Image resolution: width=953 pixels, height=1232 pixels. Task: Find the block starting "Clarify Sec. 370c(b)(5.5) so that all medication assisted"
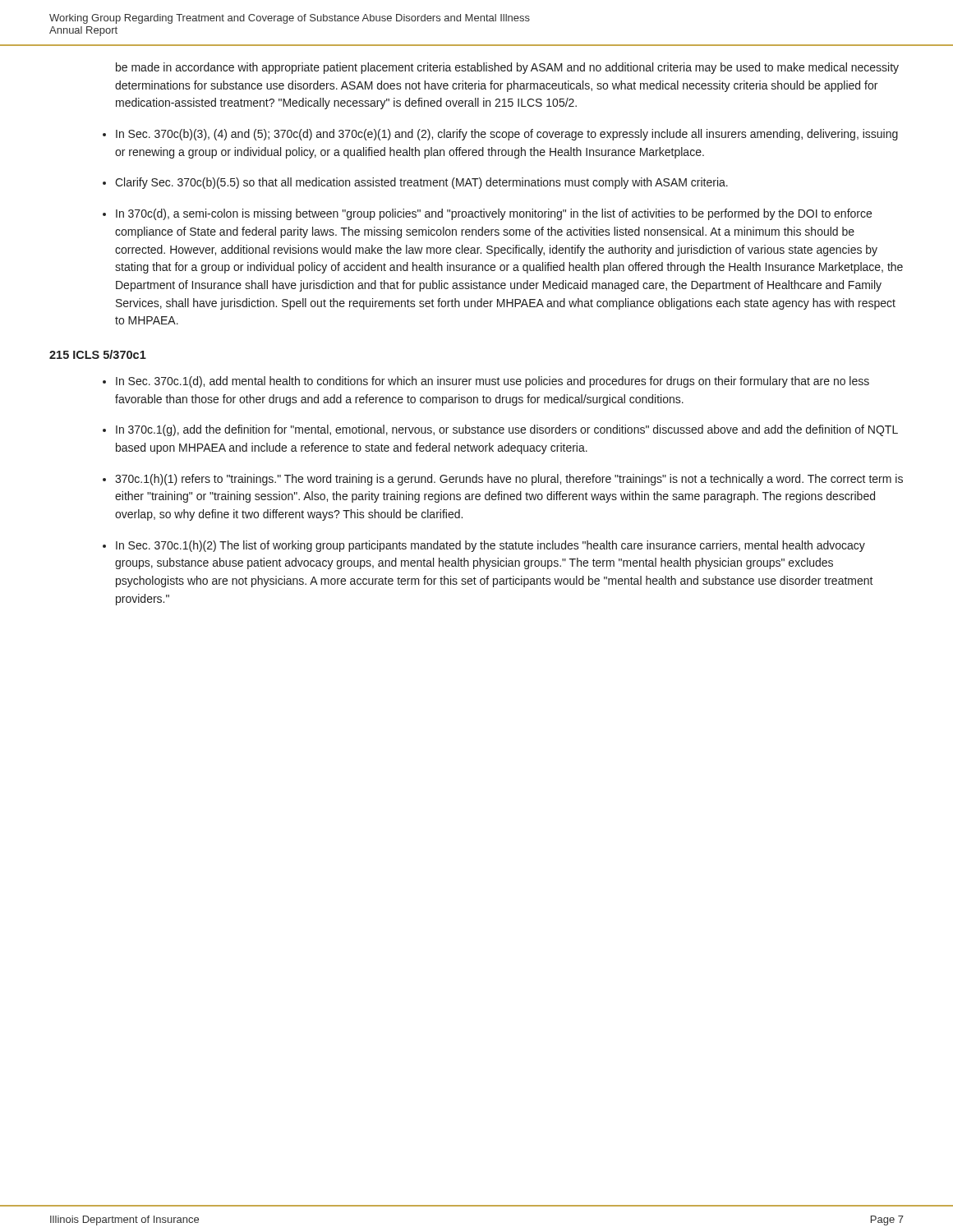point(422,183)
